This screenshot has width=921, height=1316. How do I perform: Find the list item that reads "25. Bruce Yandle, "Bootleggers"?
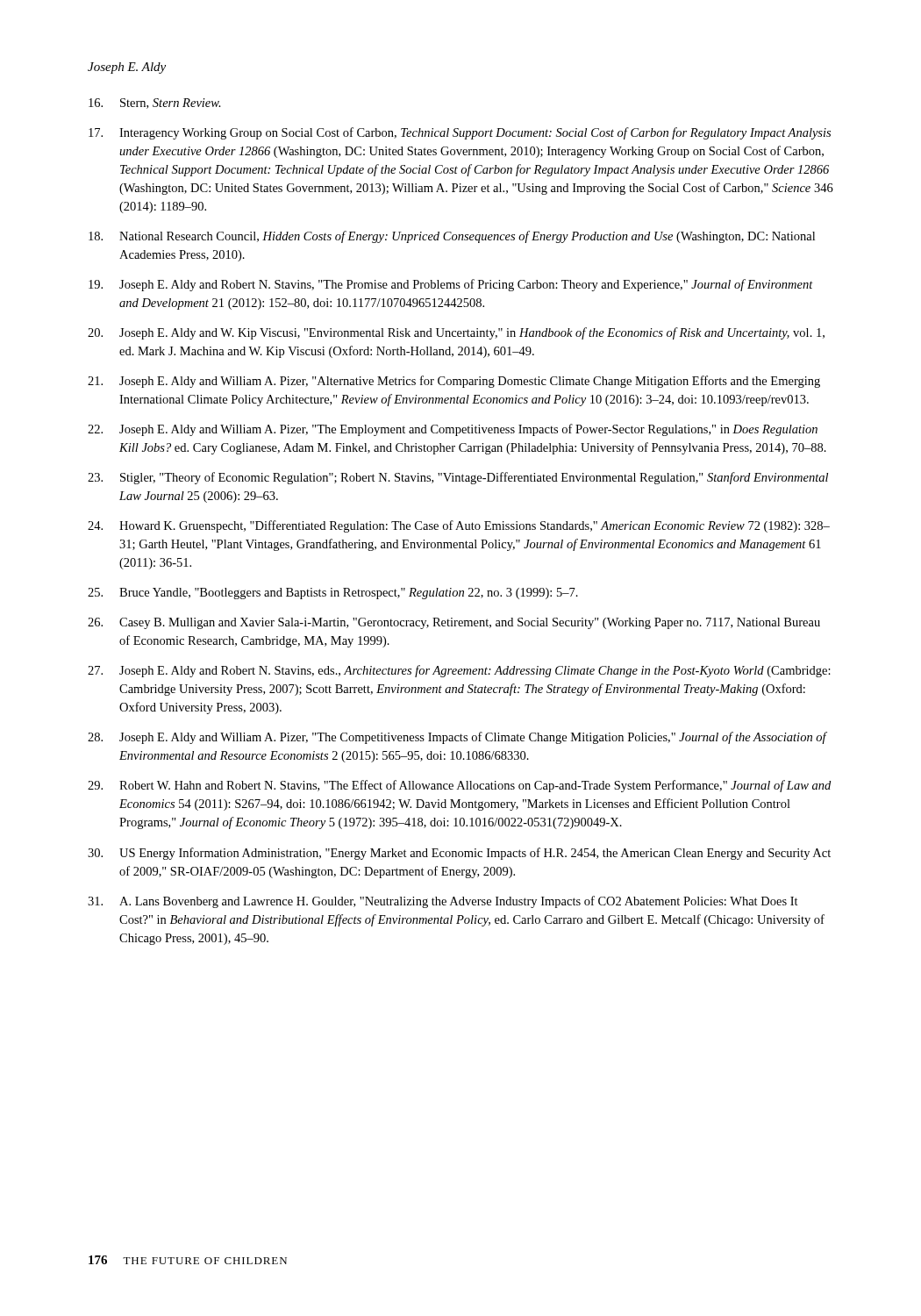[460, 593]
